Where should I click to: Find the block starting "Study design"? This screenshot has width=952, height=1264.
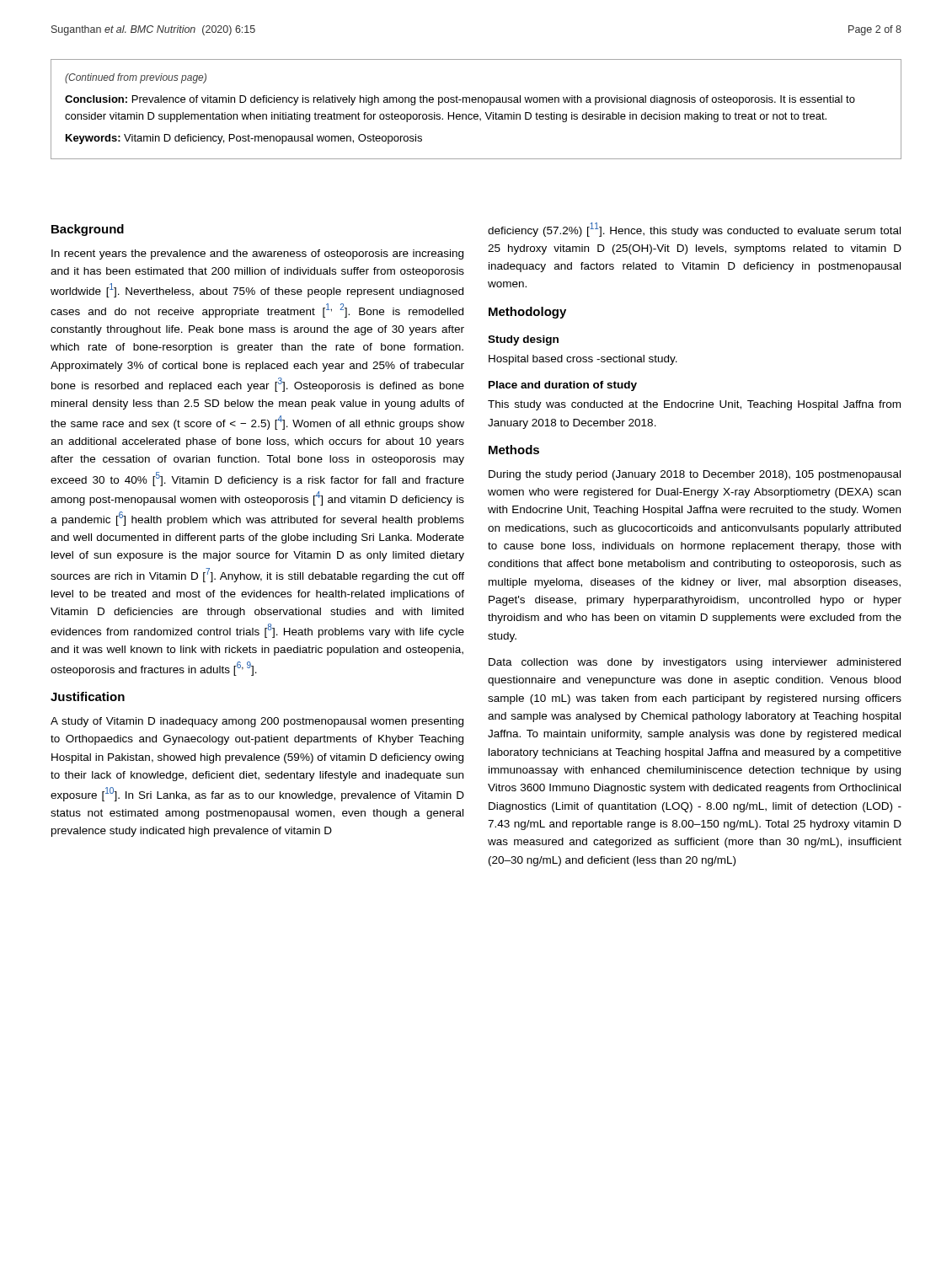point(524,339)
